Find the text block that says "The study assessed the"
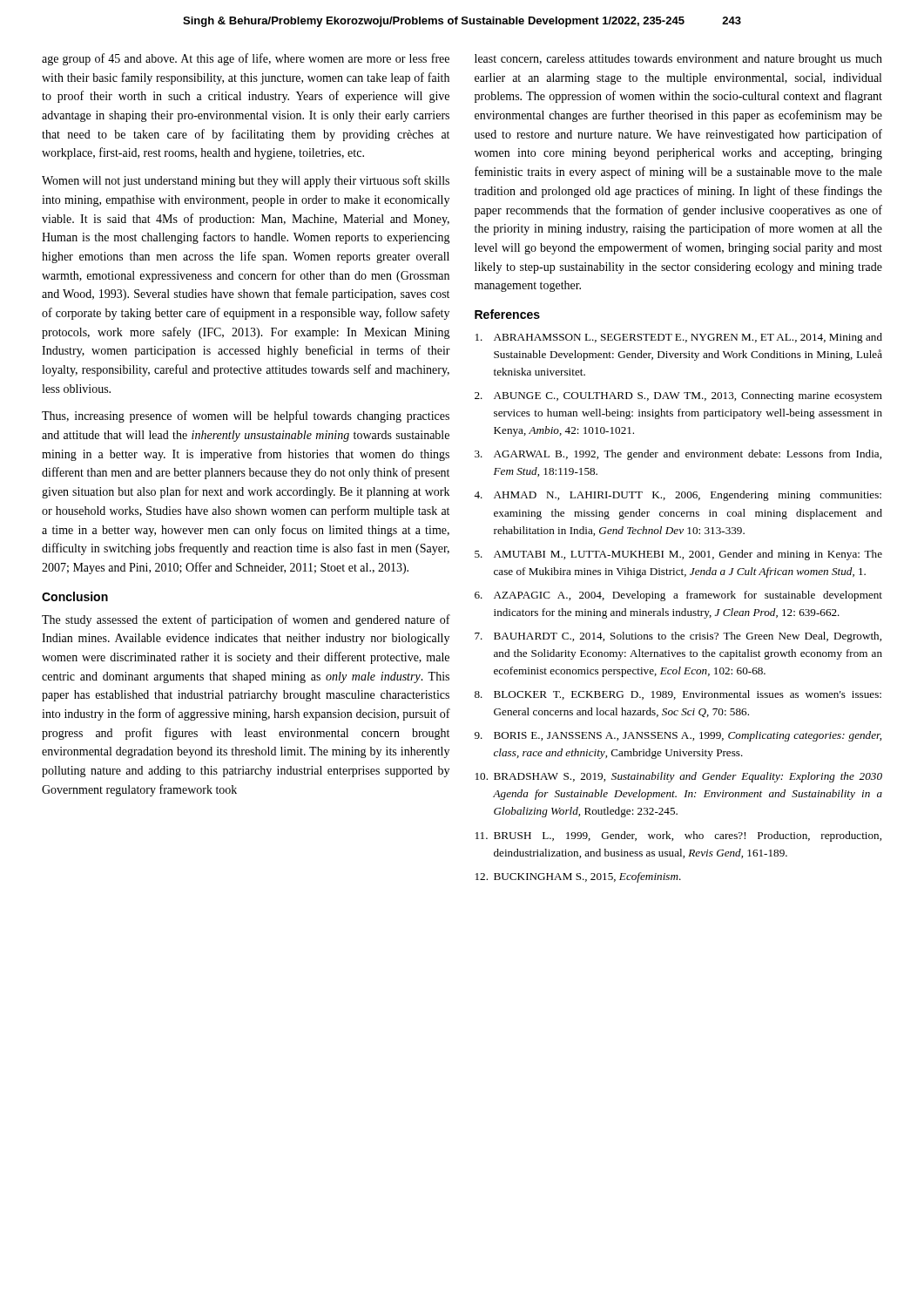 246,705
